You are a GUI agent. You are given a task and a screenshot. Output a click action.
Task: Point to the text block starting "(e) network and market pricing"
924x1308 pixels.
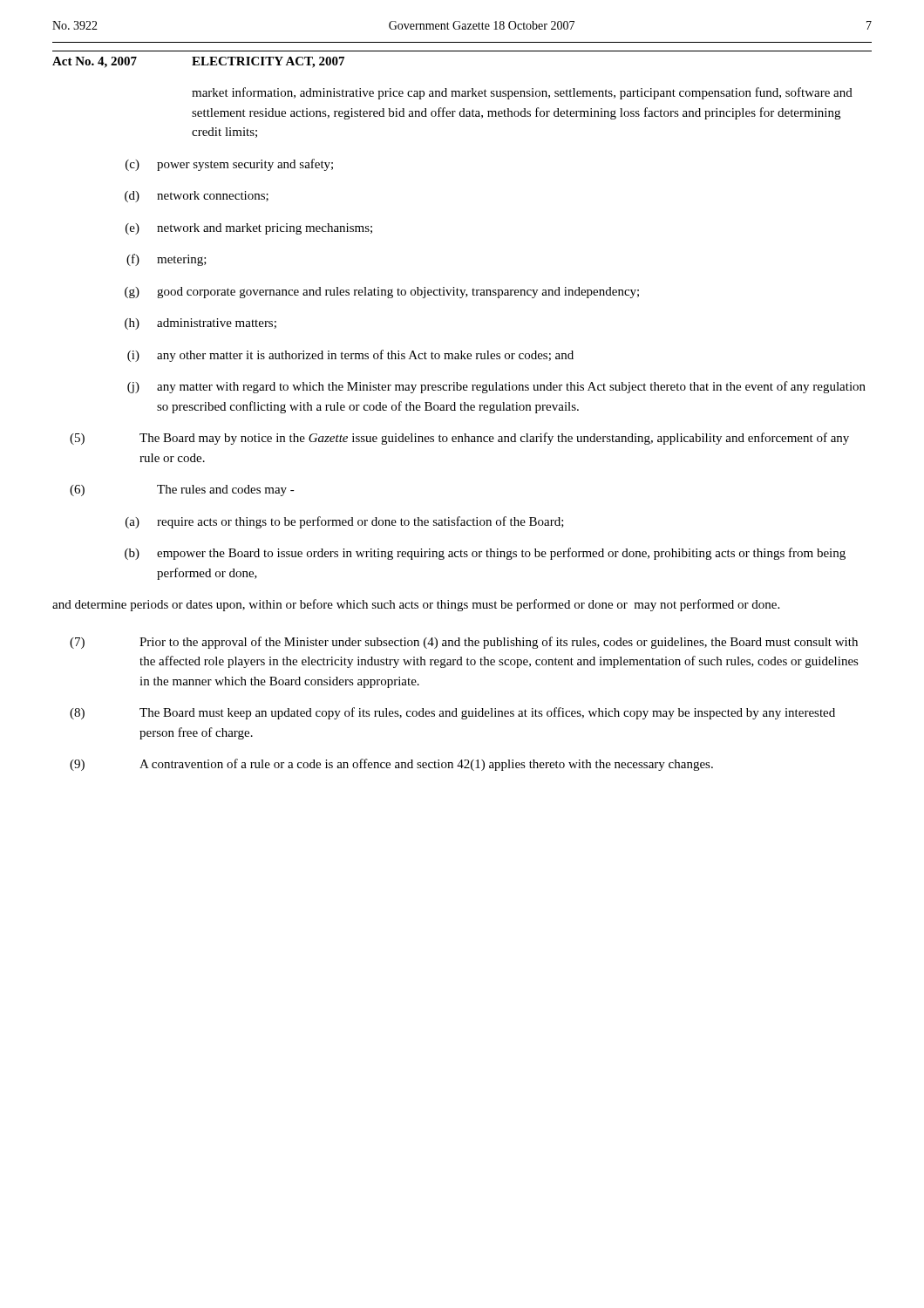pos(249,229)
